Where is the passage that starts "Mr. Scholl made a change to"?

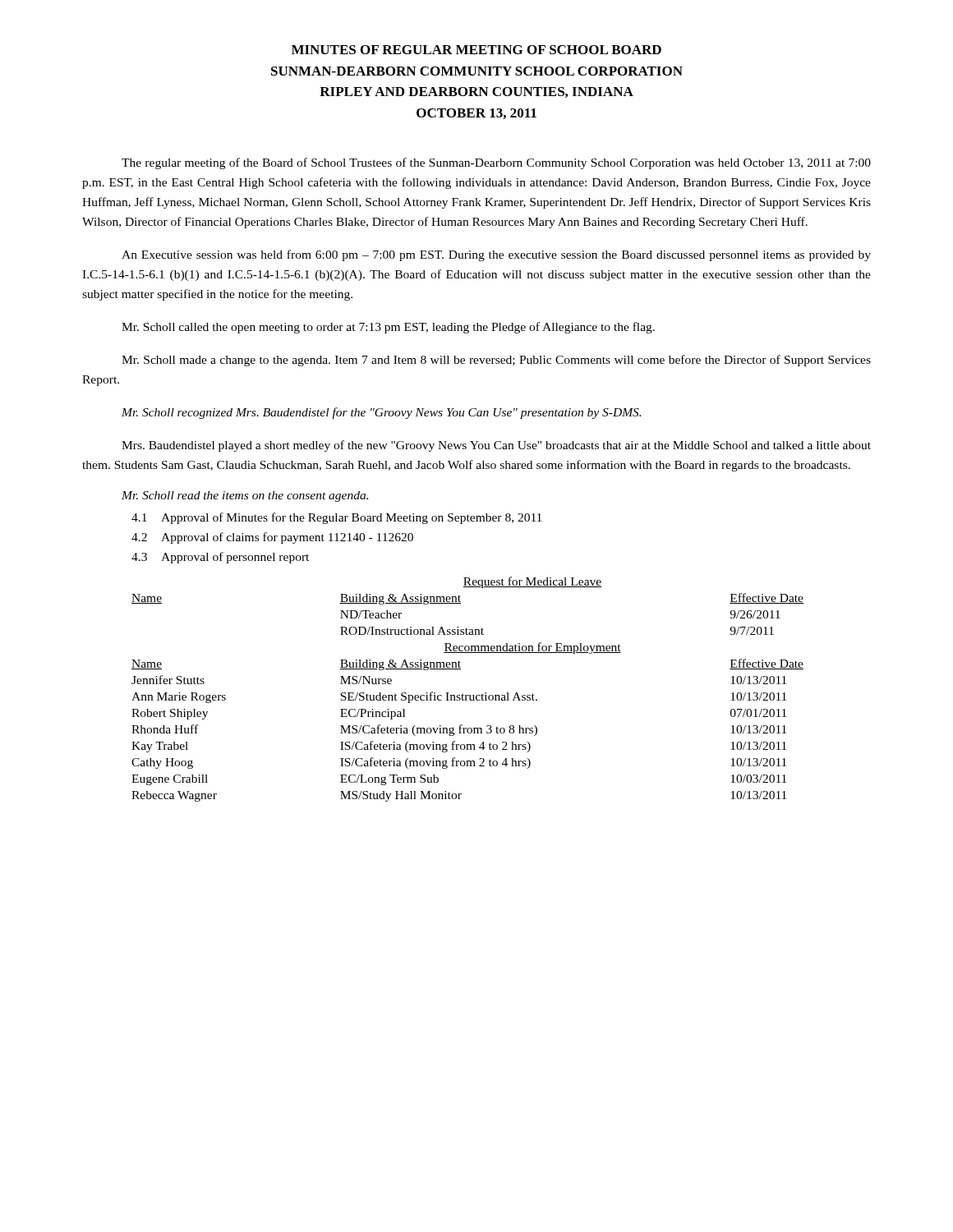476,370
